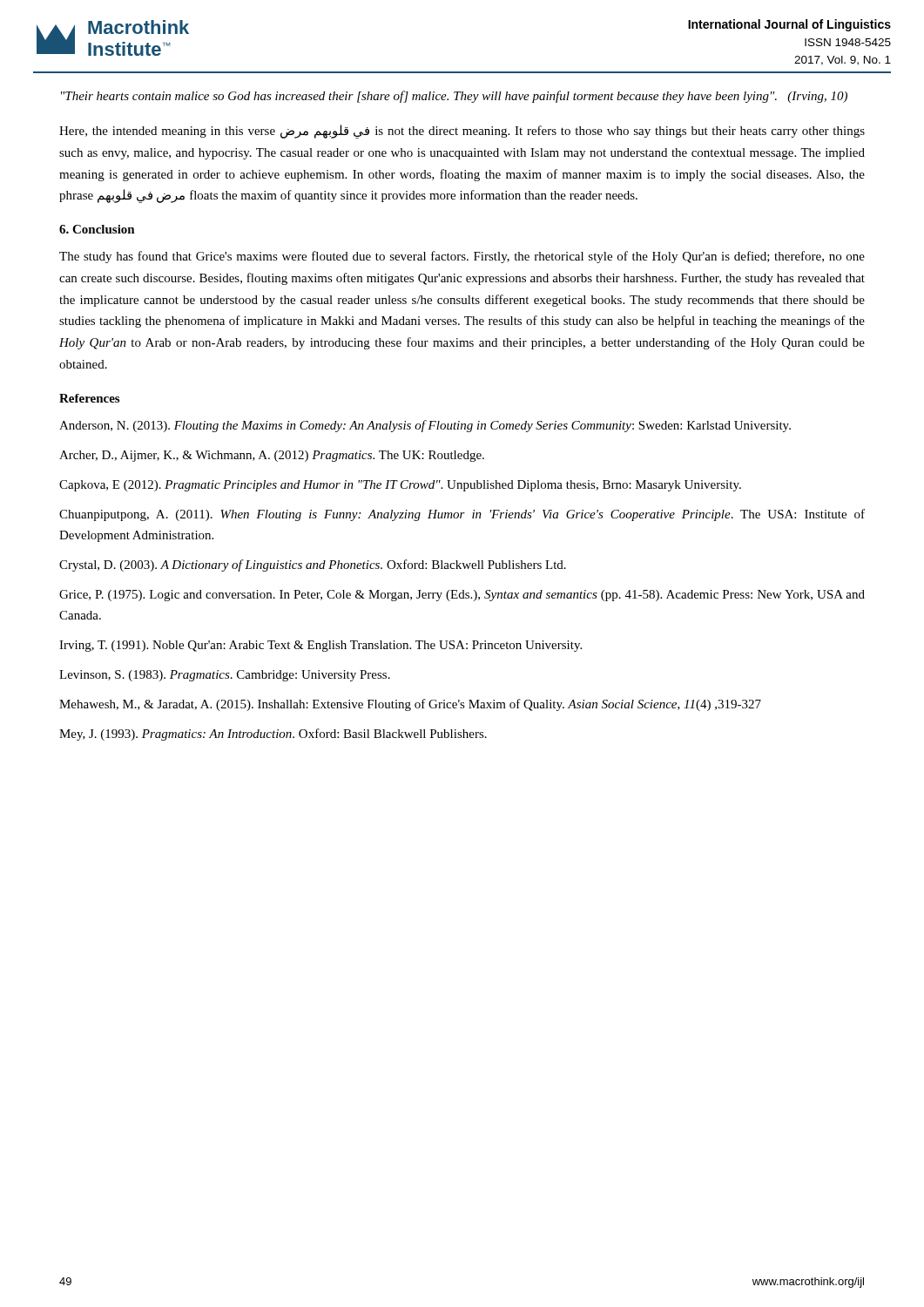Image resolution: width=924 pixels, height=1307 pixels.
Task: Locate the passage starting "Irving, T. (1991). Noble Qur'an: Arabic Text"
Action: tap(321, 644)
